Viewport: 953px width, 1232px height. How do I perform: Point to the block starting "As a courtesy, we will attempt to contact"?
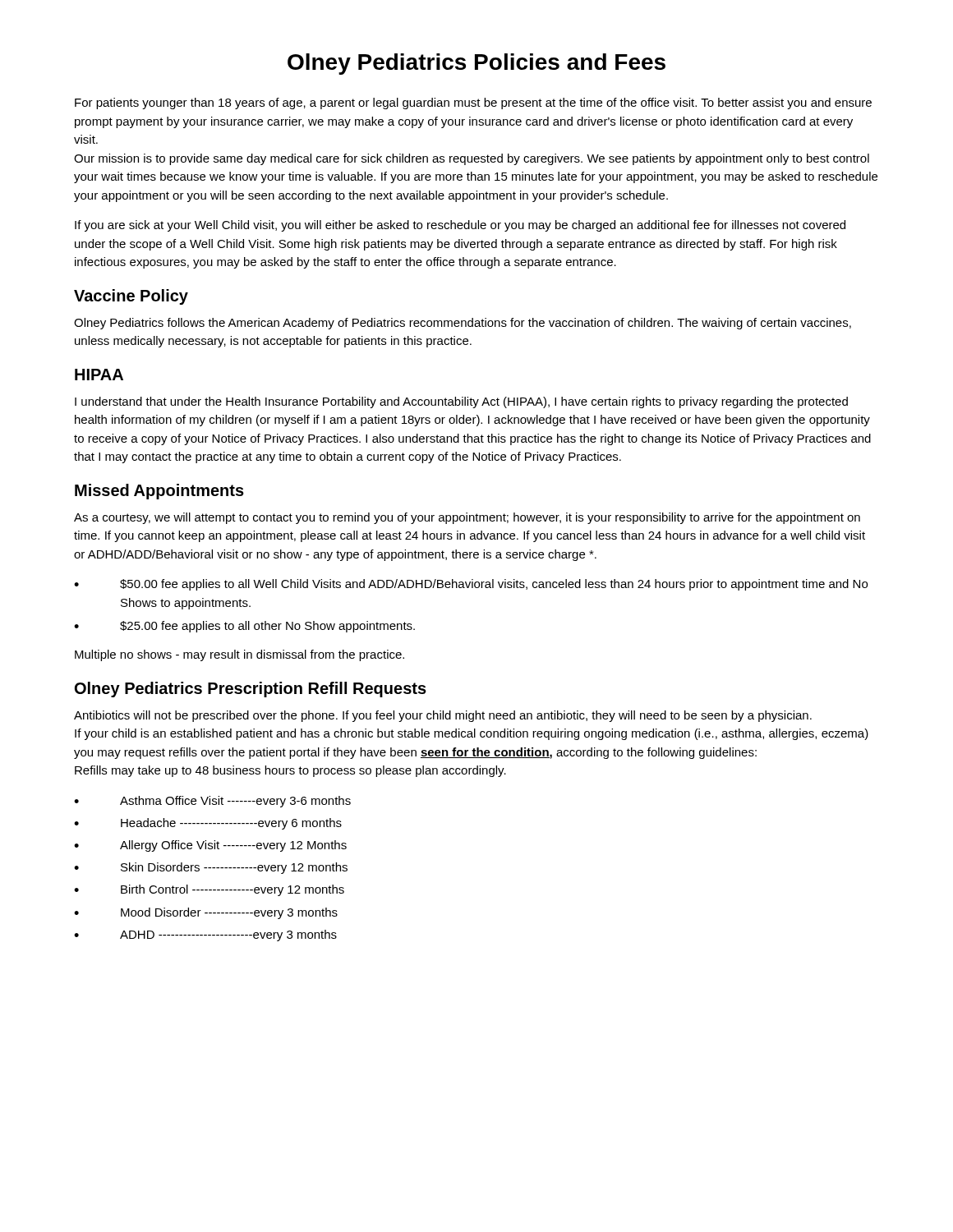coord(470,535)
